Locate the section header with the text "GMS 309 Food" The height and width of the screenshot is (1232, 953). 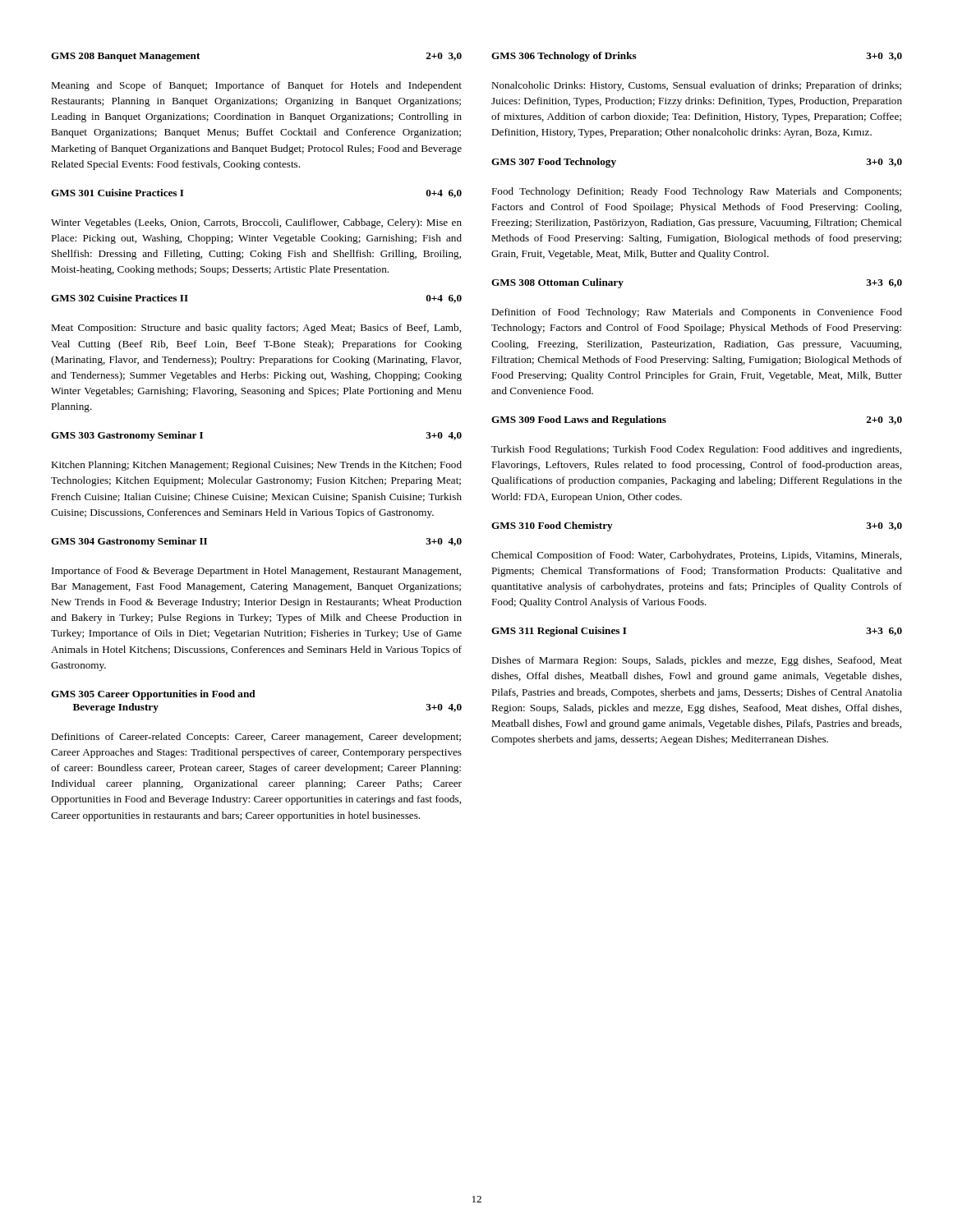click(x=575, y=420)
